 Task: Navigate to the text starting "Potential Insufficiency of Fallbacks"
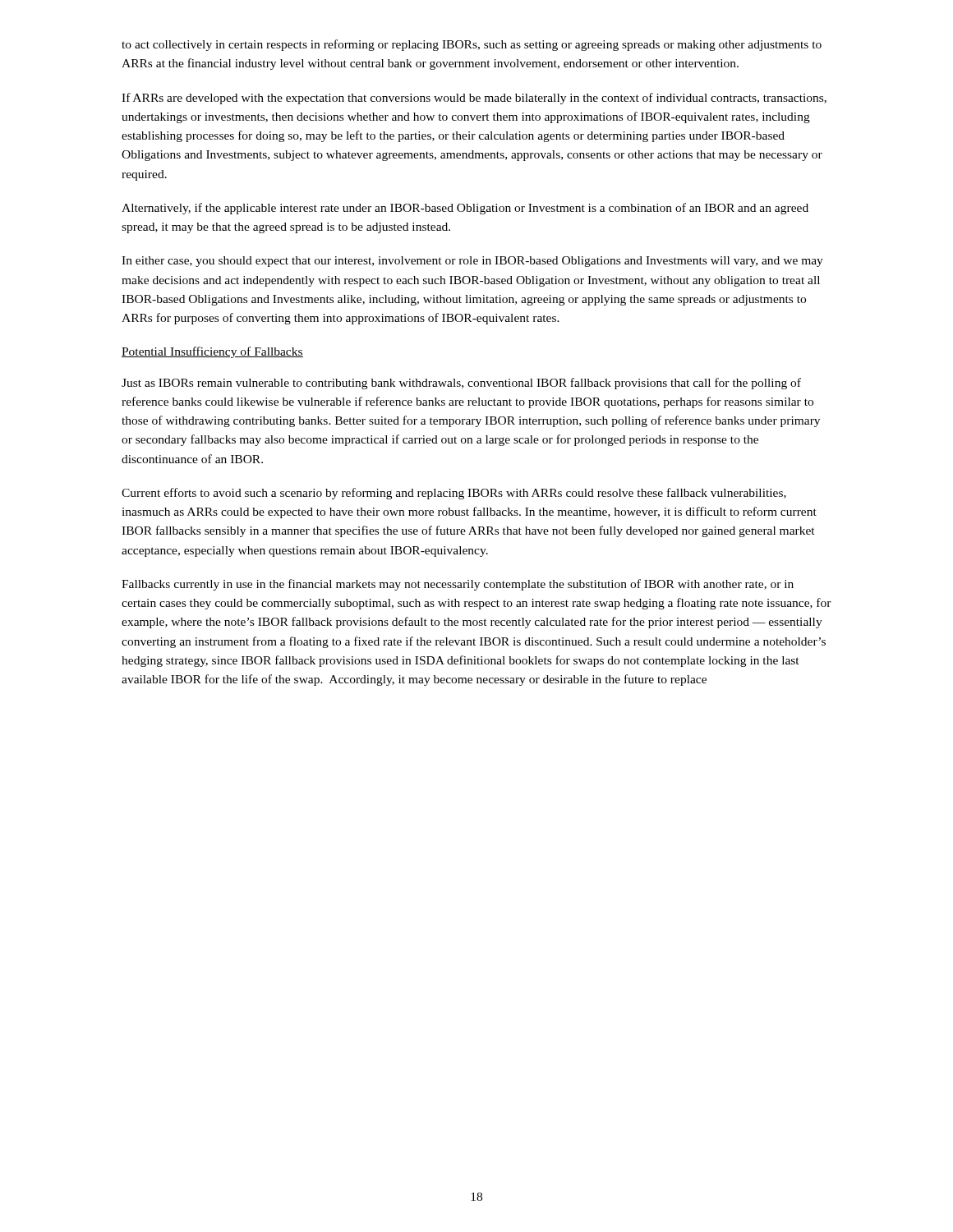click(212, 351)
